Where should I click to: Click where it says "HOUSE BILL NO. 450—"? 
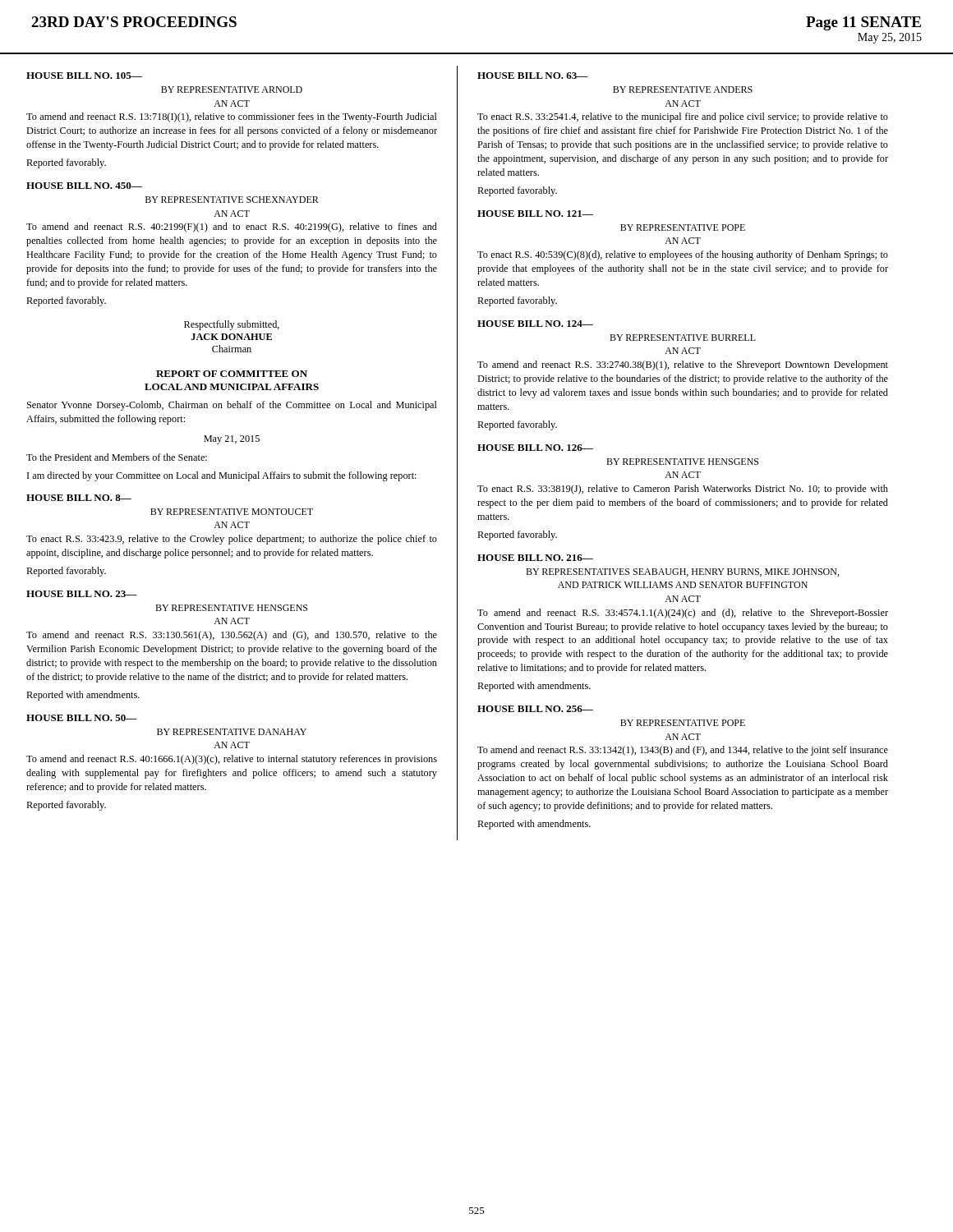[84, 185]
